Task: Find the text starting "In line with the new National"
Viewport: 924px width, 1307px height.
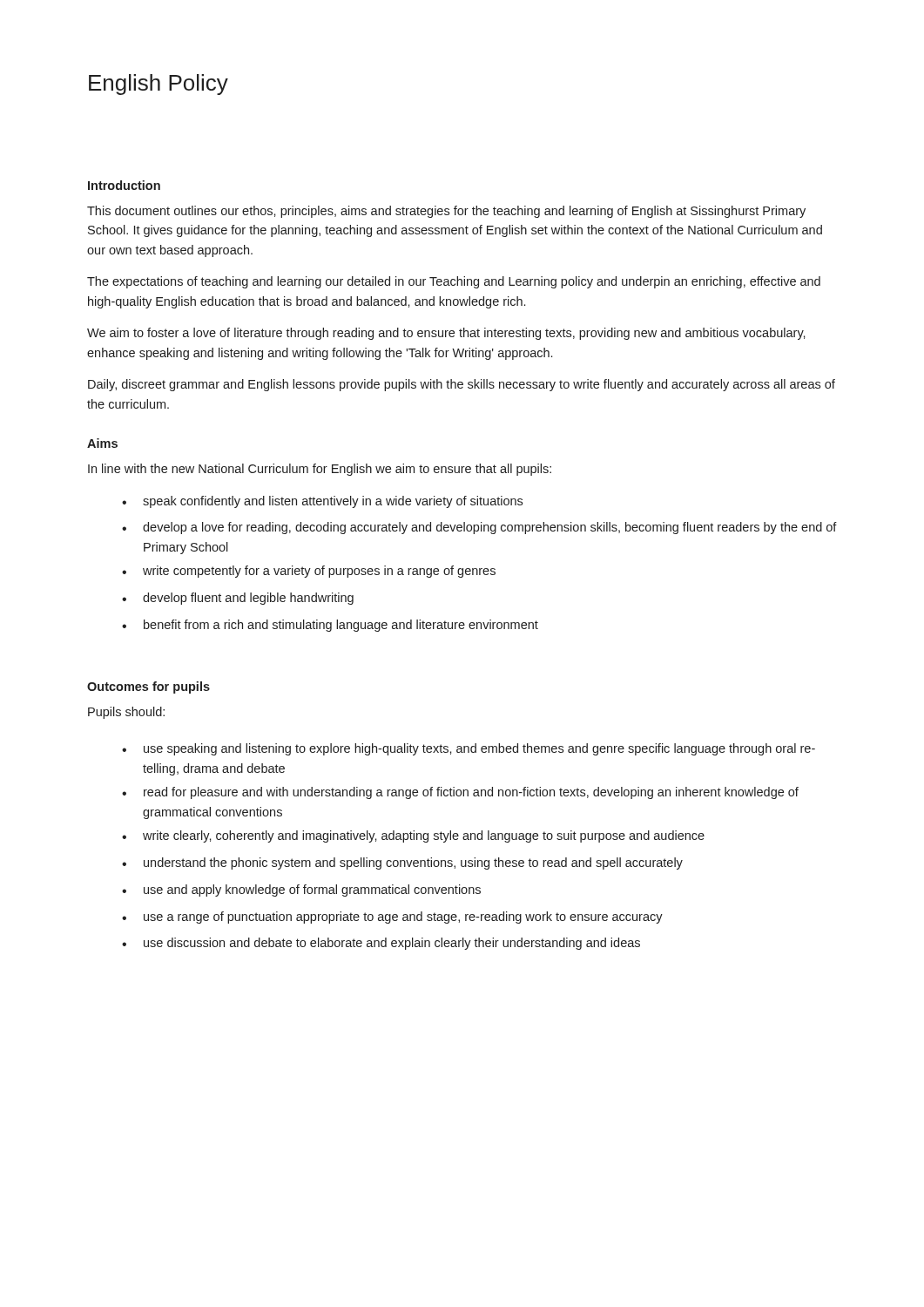Action: pos(320,469)
